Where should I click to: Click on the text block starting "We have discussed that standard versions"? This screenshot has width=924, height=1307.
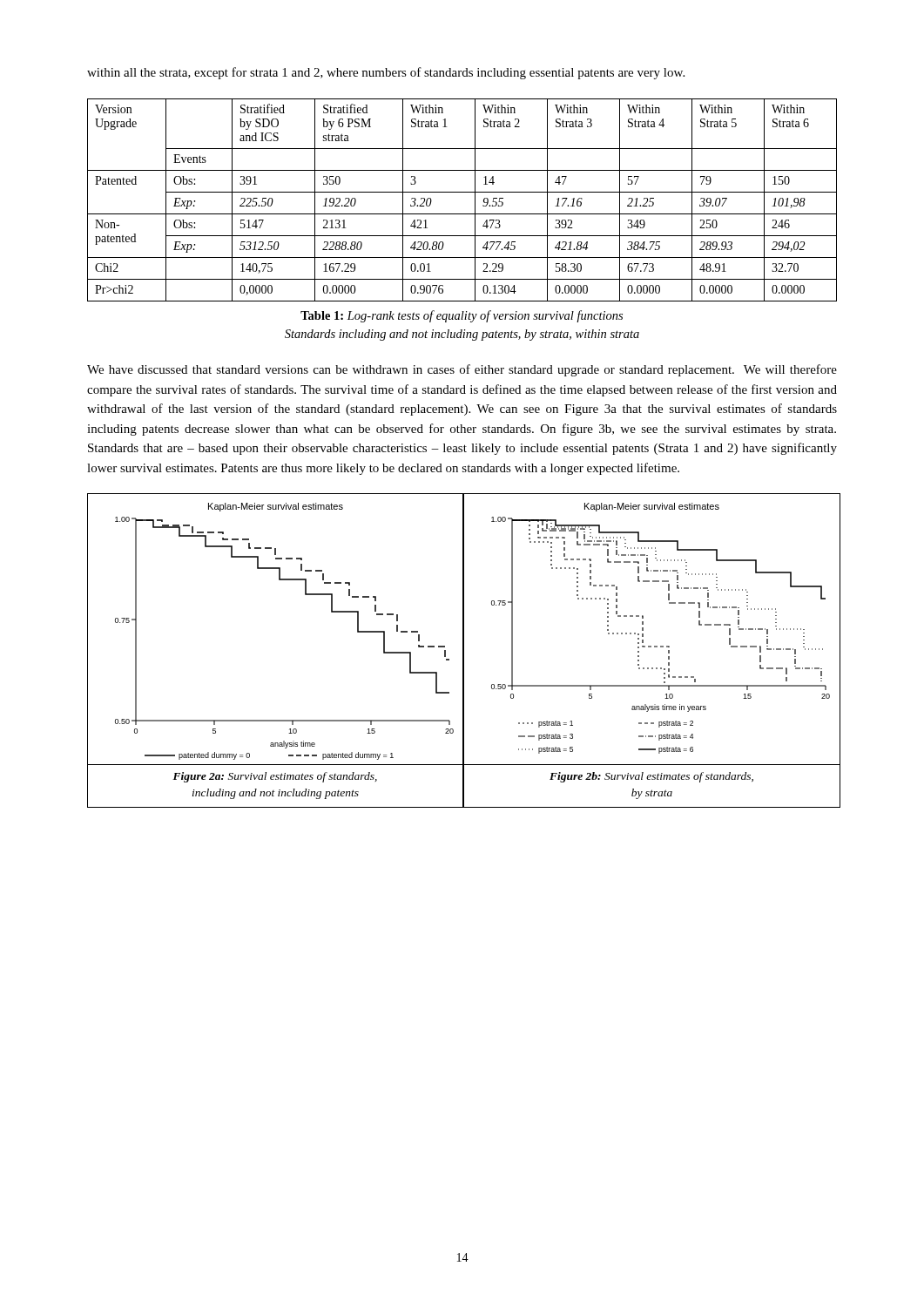point(462,418)
